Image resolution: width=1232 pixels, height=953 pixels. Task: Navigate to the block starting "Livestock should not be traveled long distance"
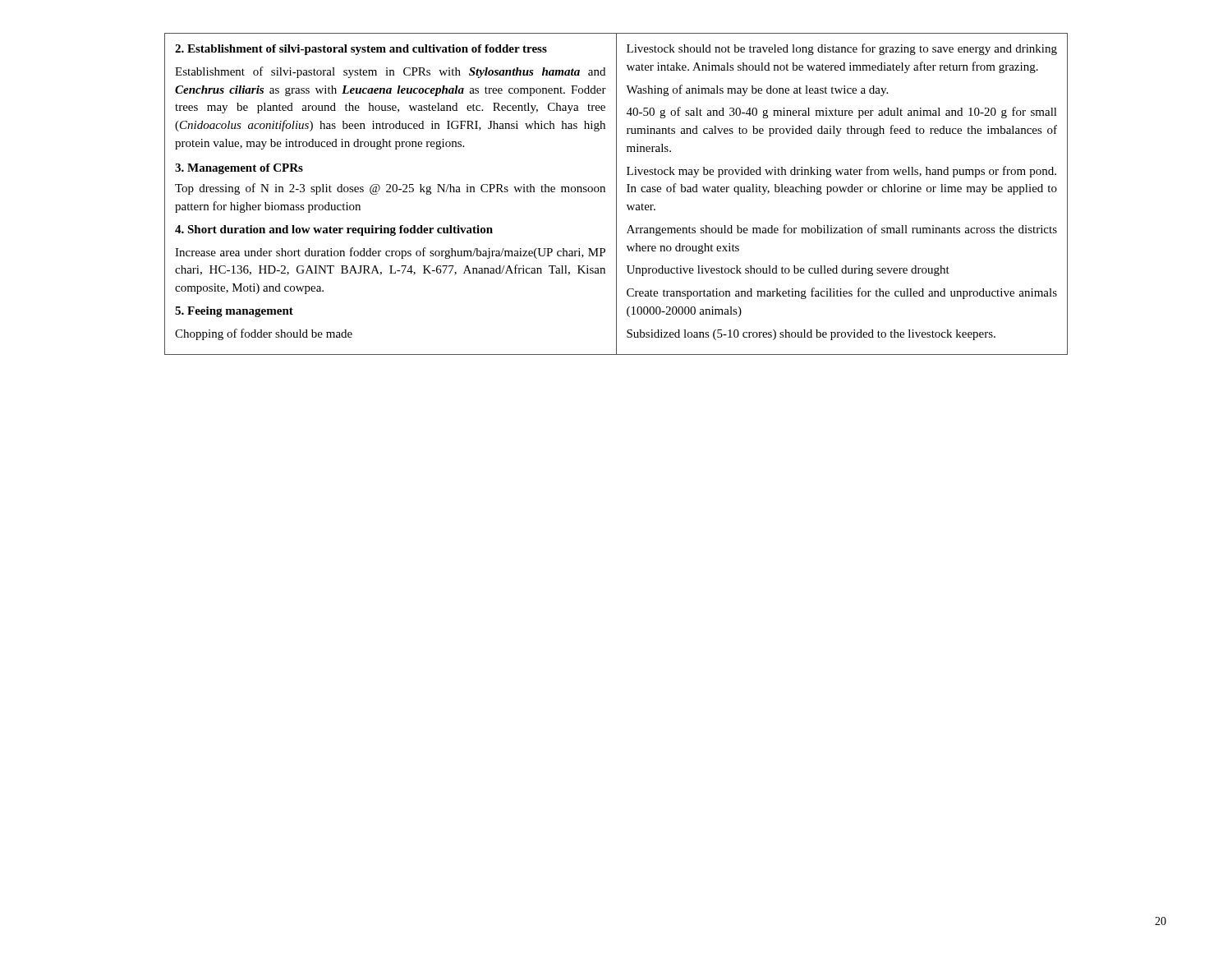[x=842, y=192]
